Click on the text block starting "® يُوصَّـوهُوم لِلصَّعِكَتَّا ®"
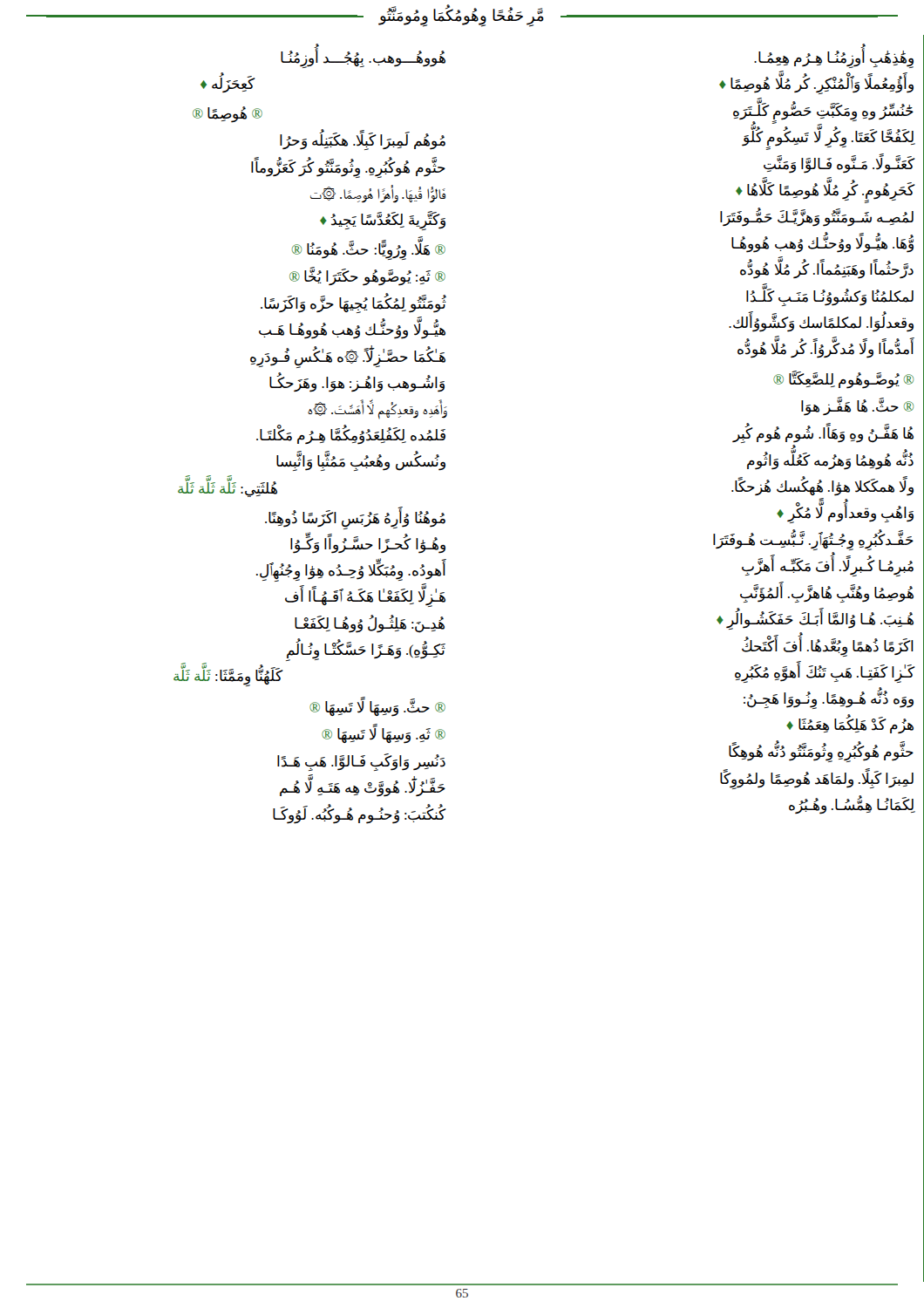Viewport: 924px width, 1308px height. point(844,380)
